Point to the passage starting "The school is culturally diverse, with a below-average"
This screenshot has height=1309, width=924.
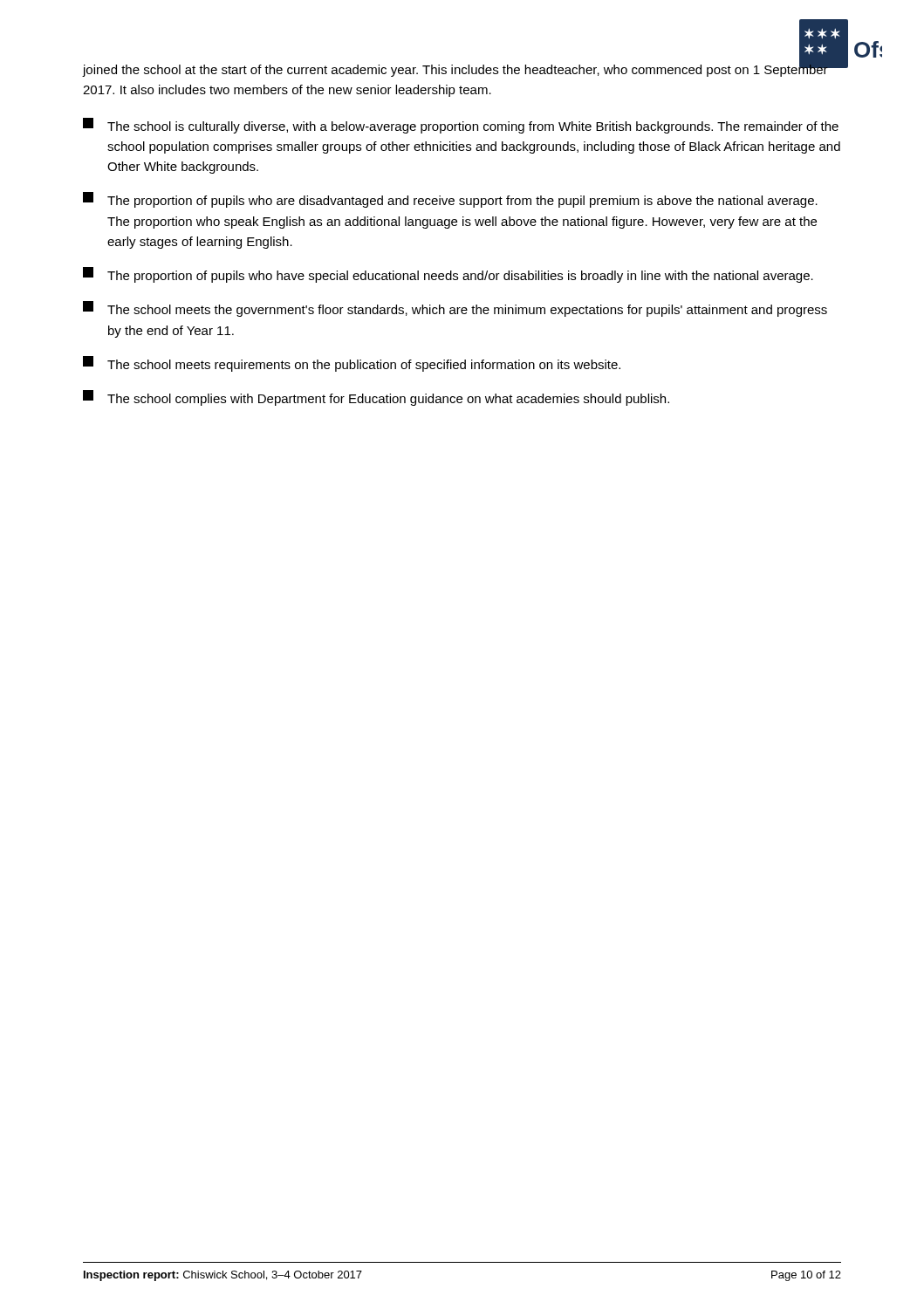click(x=462, y=146)
